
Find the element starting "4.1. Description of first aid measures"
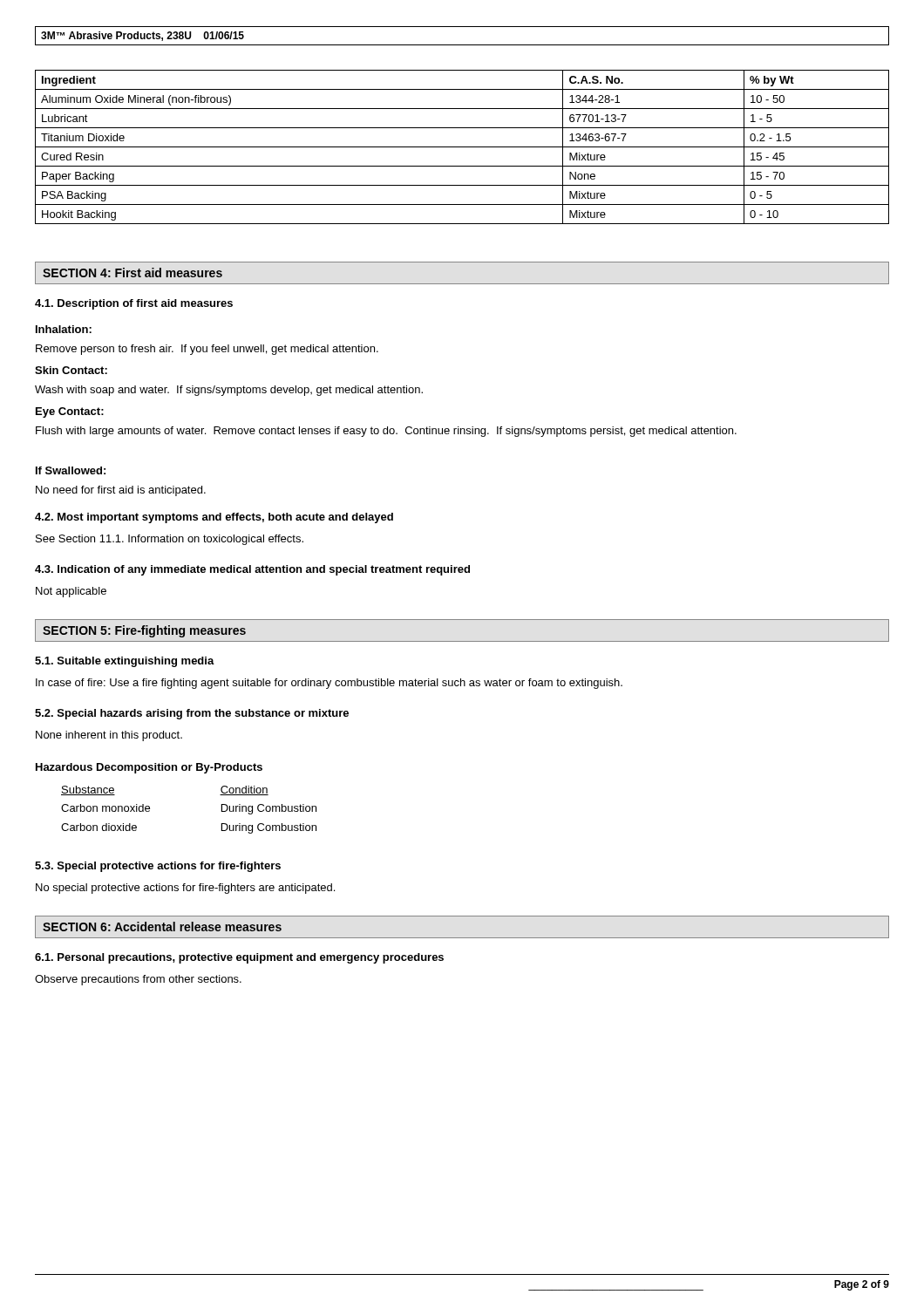pyautogui.click(x=134, y=303)
